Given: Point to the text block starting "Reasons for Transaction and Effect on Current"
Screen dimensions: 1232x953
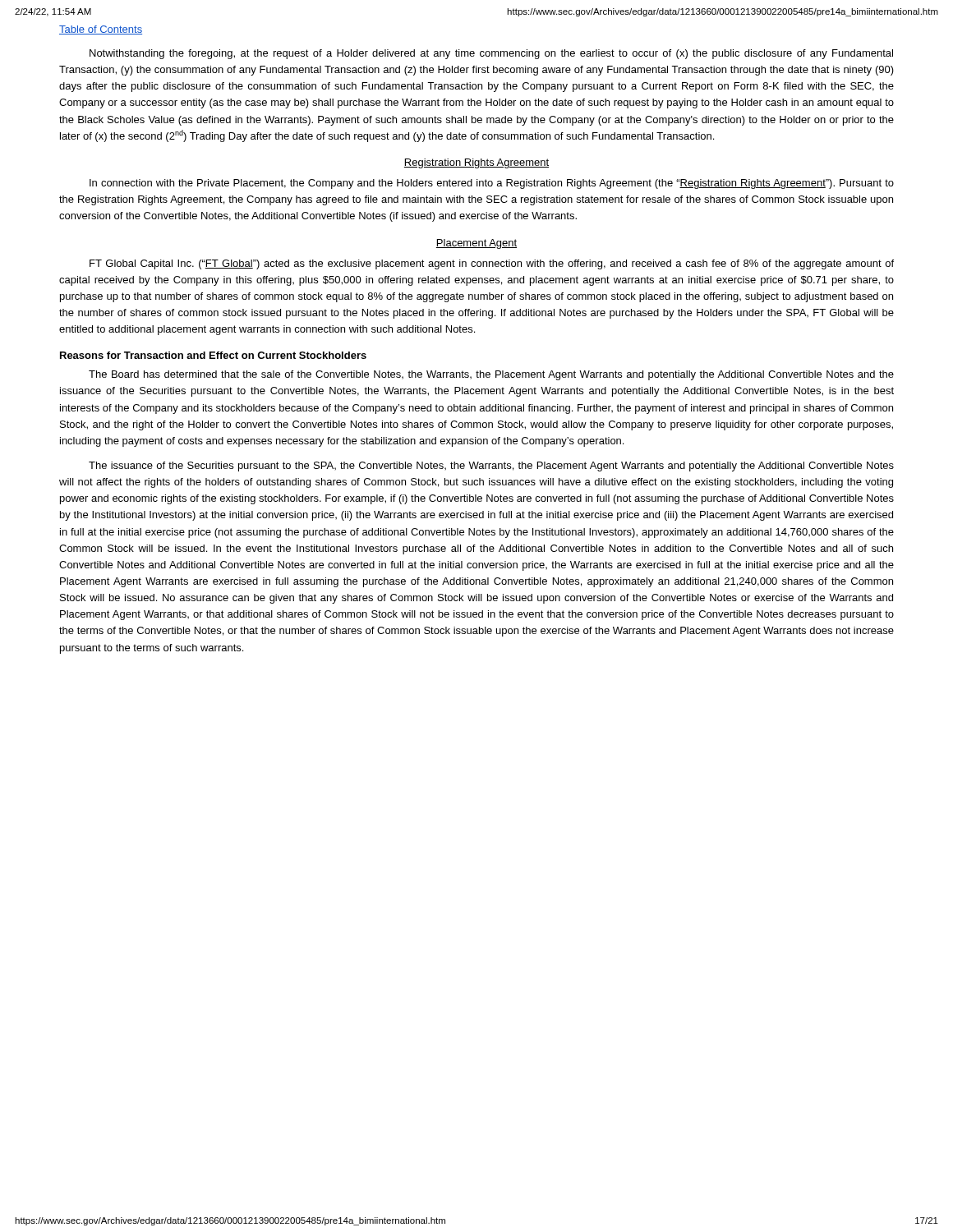Looking at the screenshot, I should 213,355.
